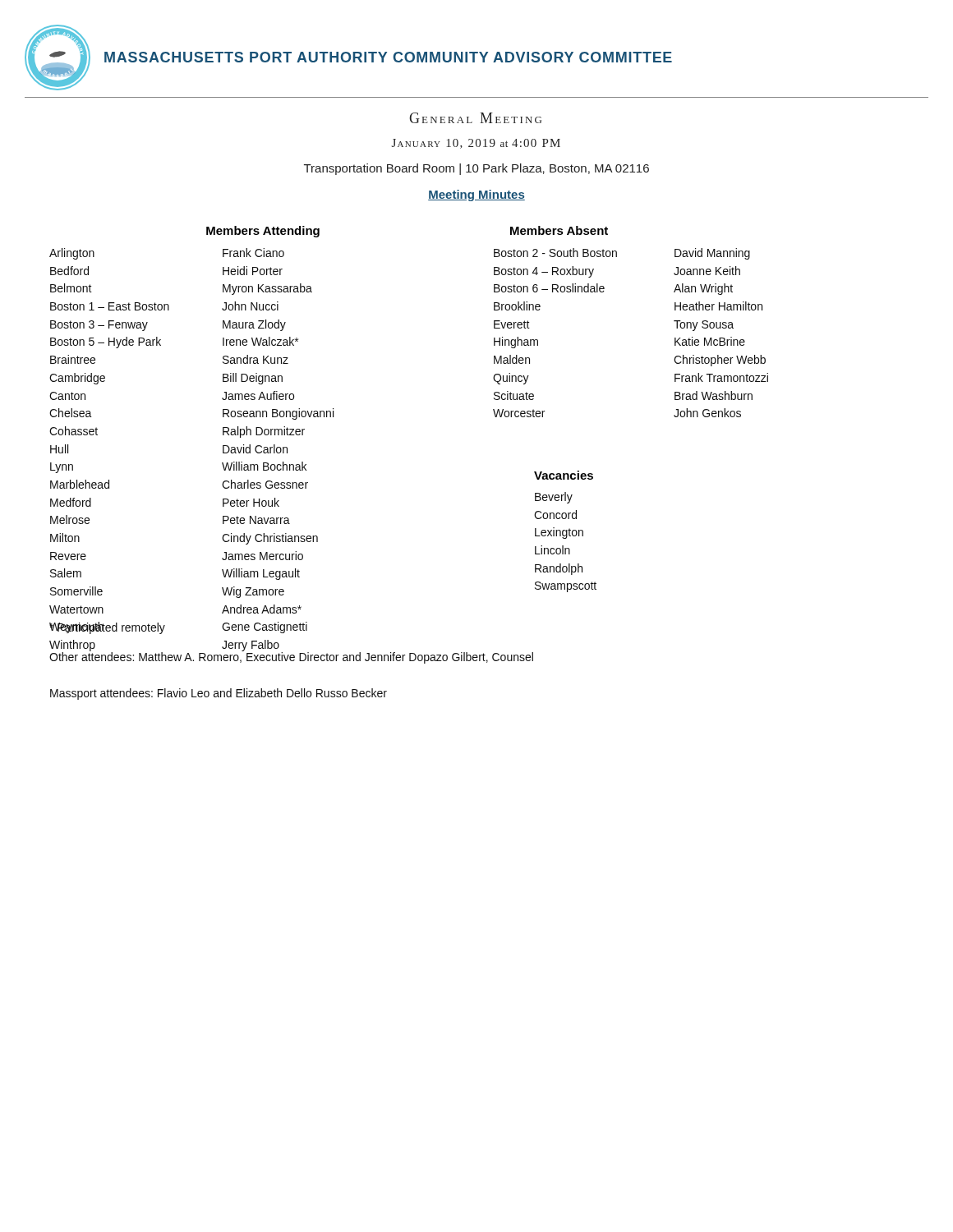Select the text block starting "Transportation Board Room | 10 Park"
953x1232 pixels.
click(x=476, y=168)
